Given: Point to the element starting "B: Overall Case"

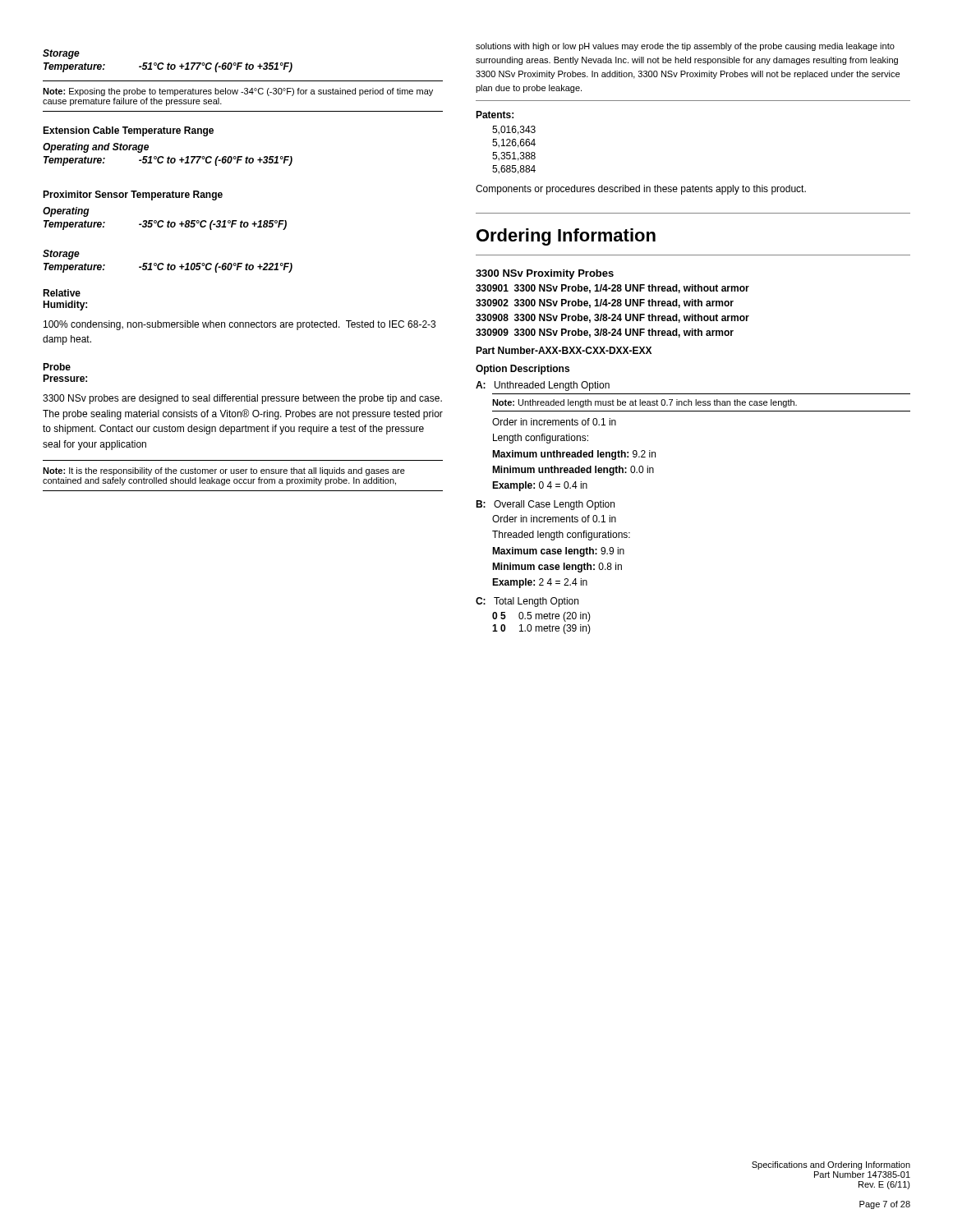Looking at the screenshot, I should click(x=545, y=505).
